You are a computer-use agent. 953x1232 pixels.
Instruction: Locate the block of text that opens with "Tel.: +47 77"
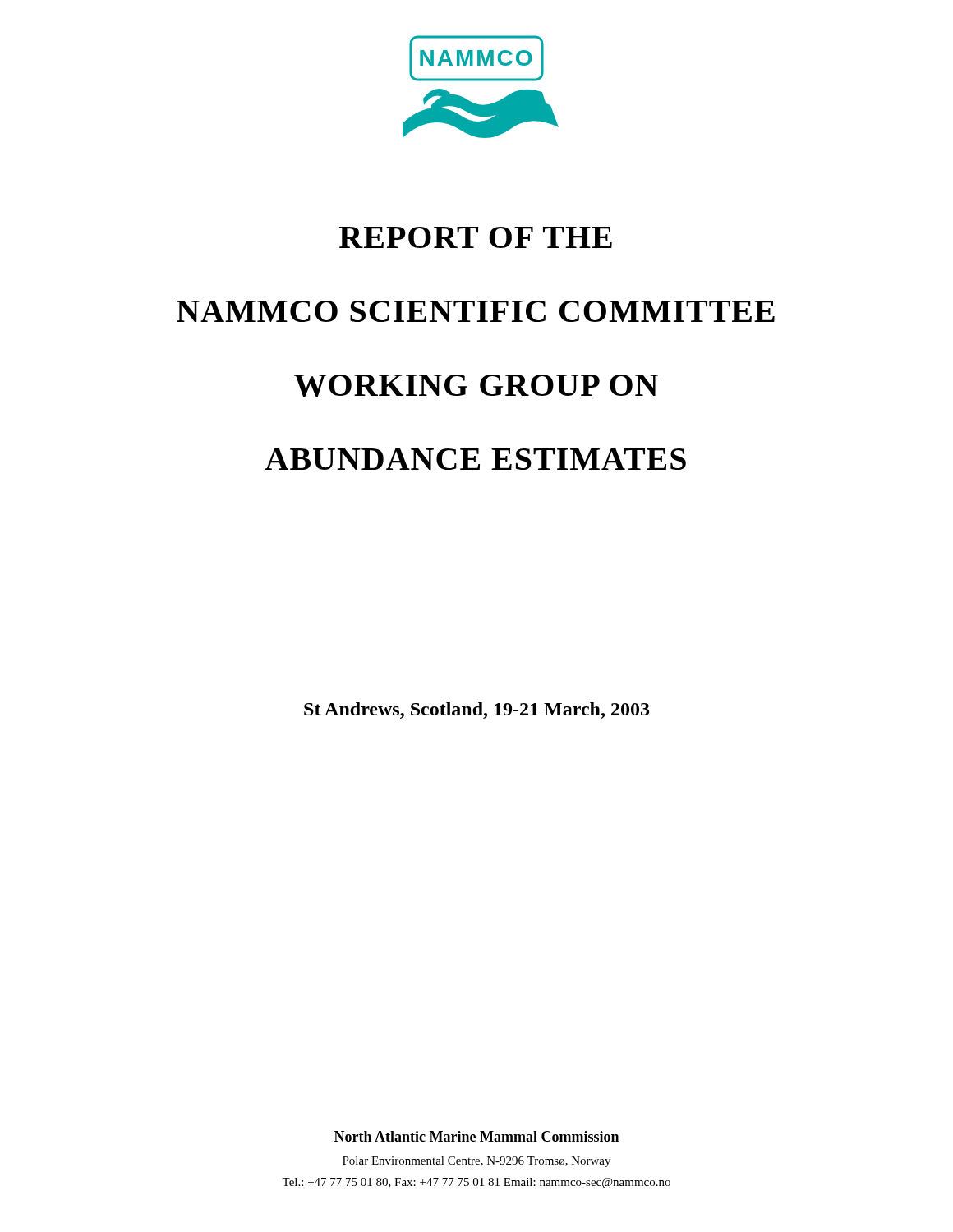pos(476,1182)
